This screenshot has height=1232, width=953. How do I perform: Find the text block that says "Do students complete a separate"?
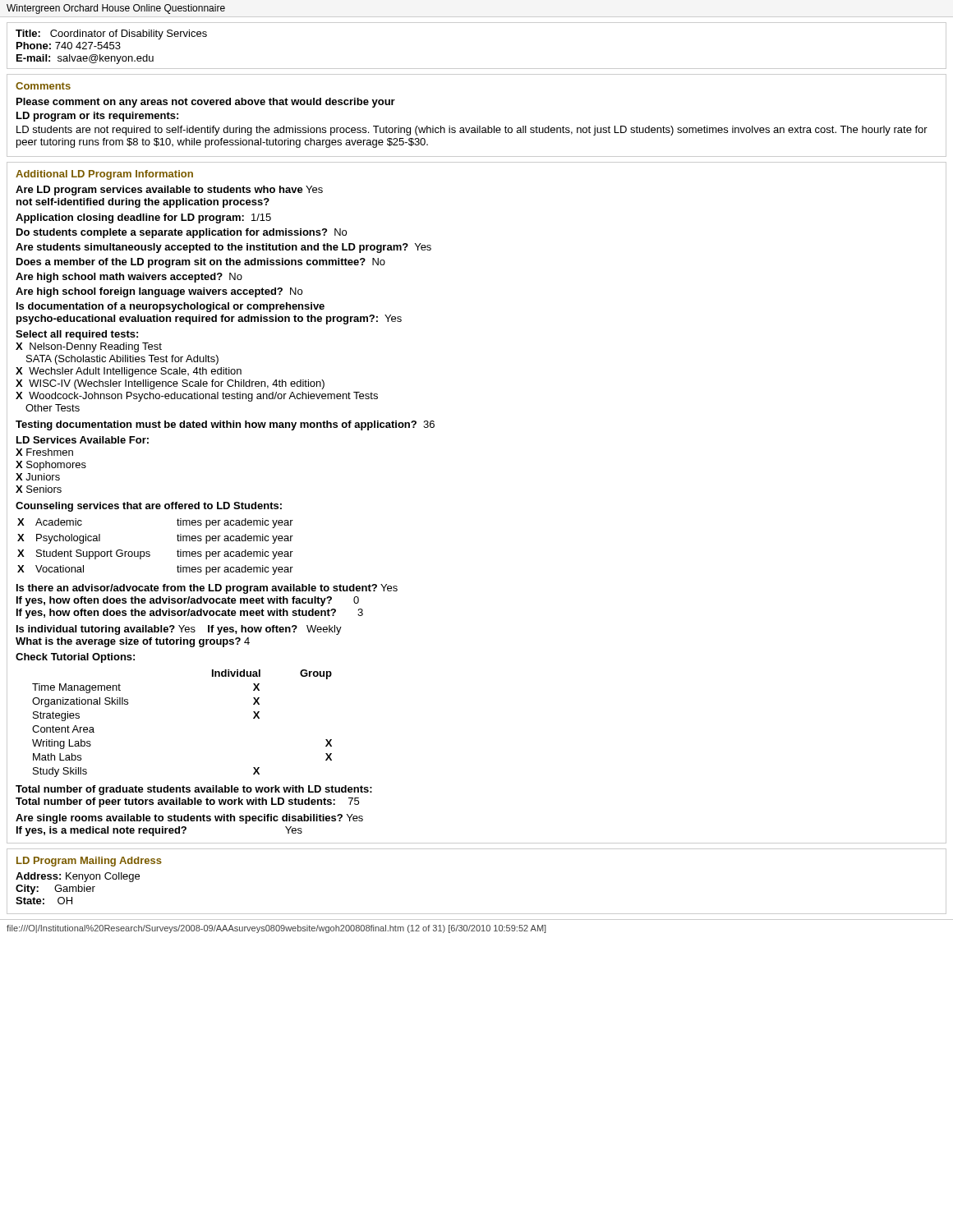click(x=181, y=232)
